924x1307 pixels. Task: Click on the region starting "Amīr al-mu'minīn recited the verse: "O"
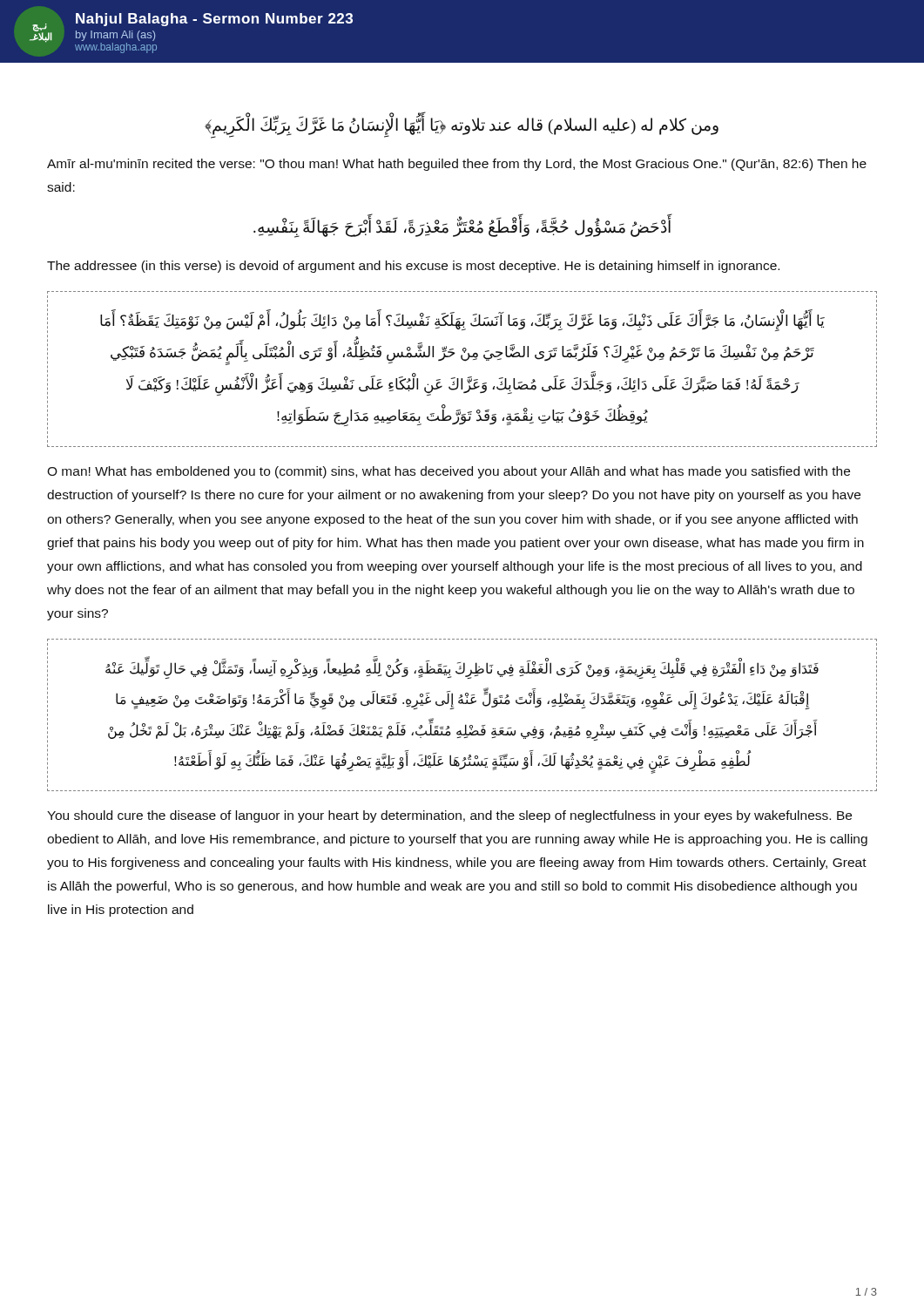457,175
